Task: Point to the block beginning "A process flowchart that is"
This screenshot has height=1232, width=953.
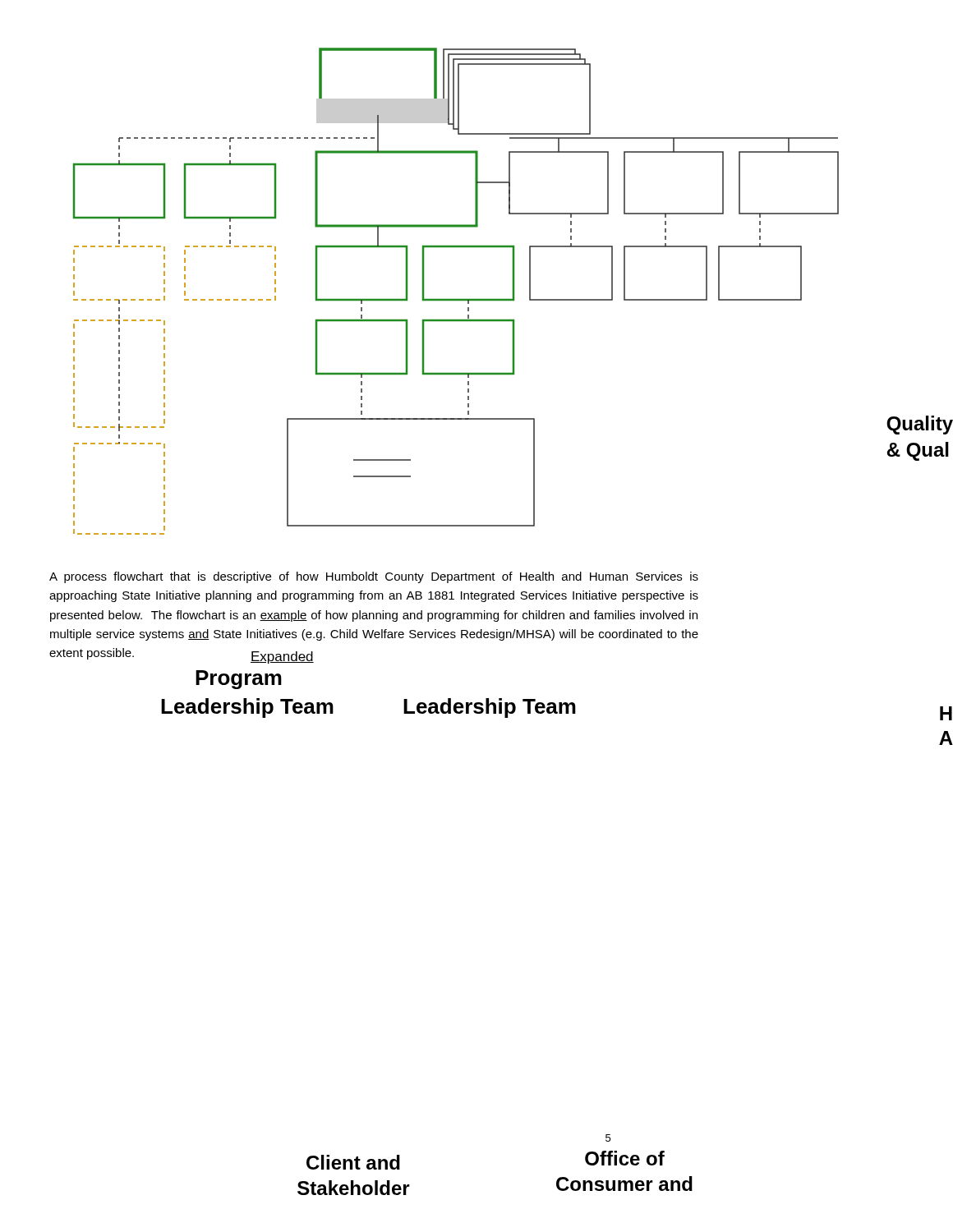Action: click(x=374, y=614)
